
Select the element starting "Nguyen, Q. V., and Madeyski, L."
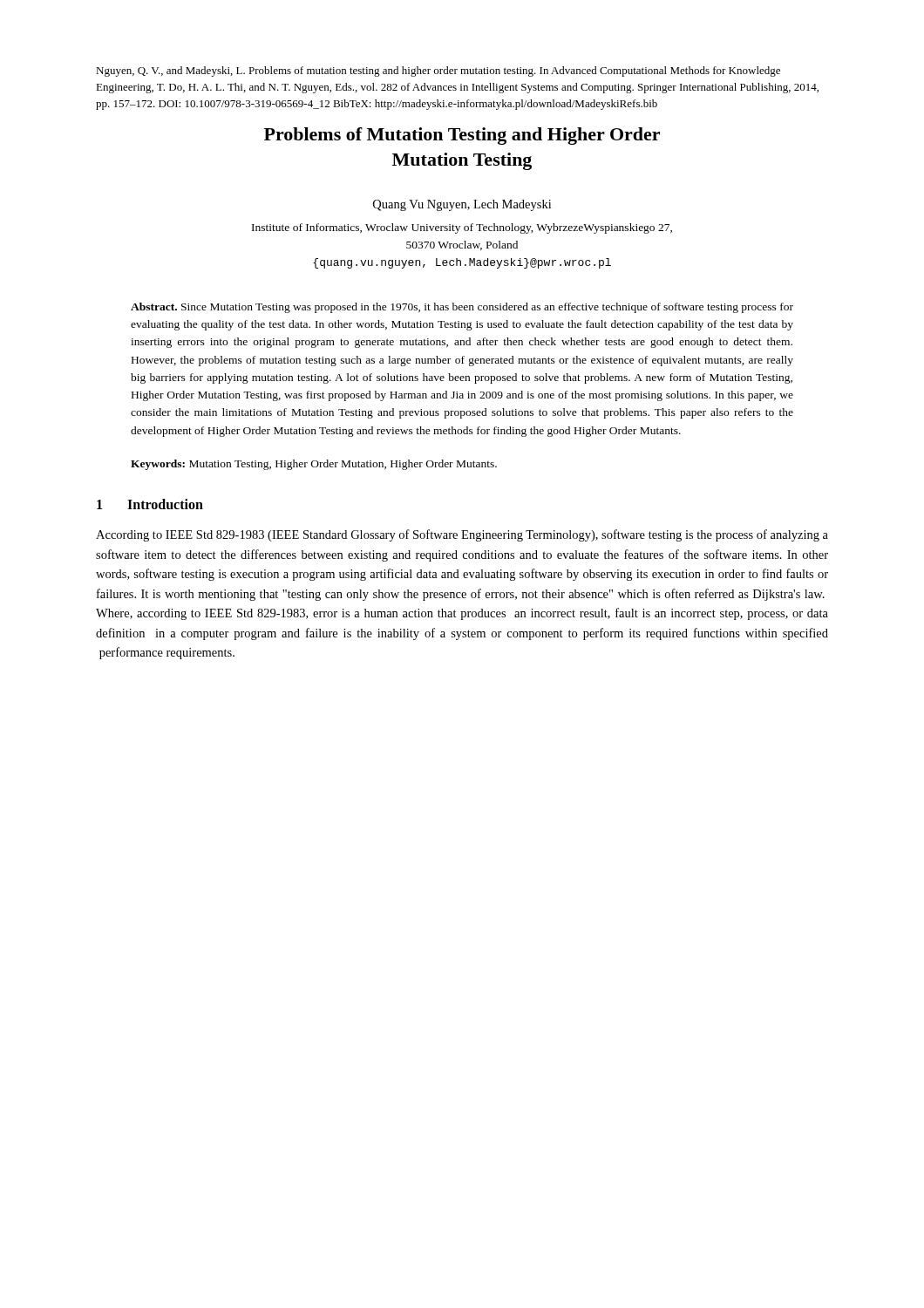click(458, 87)
